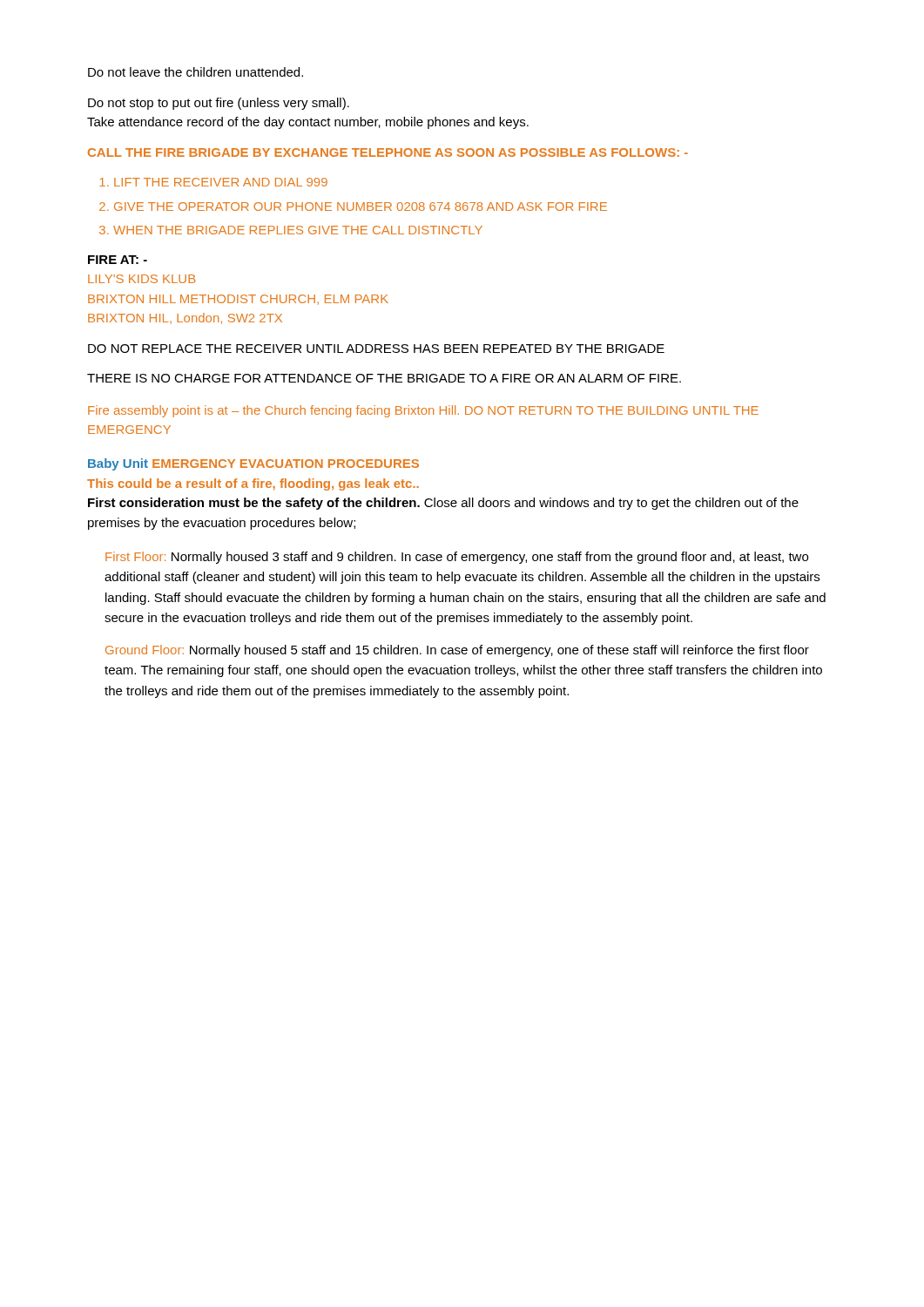924x1307 pixels.
Task: Click on the region starting "This could be a result of"
Action: click(443, 502)
